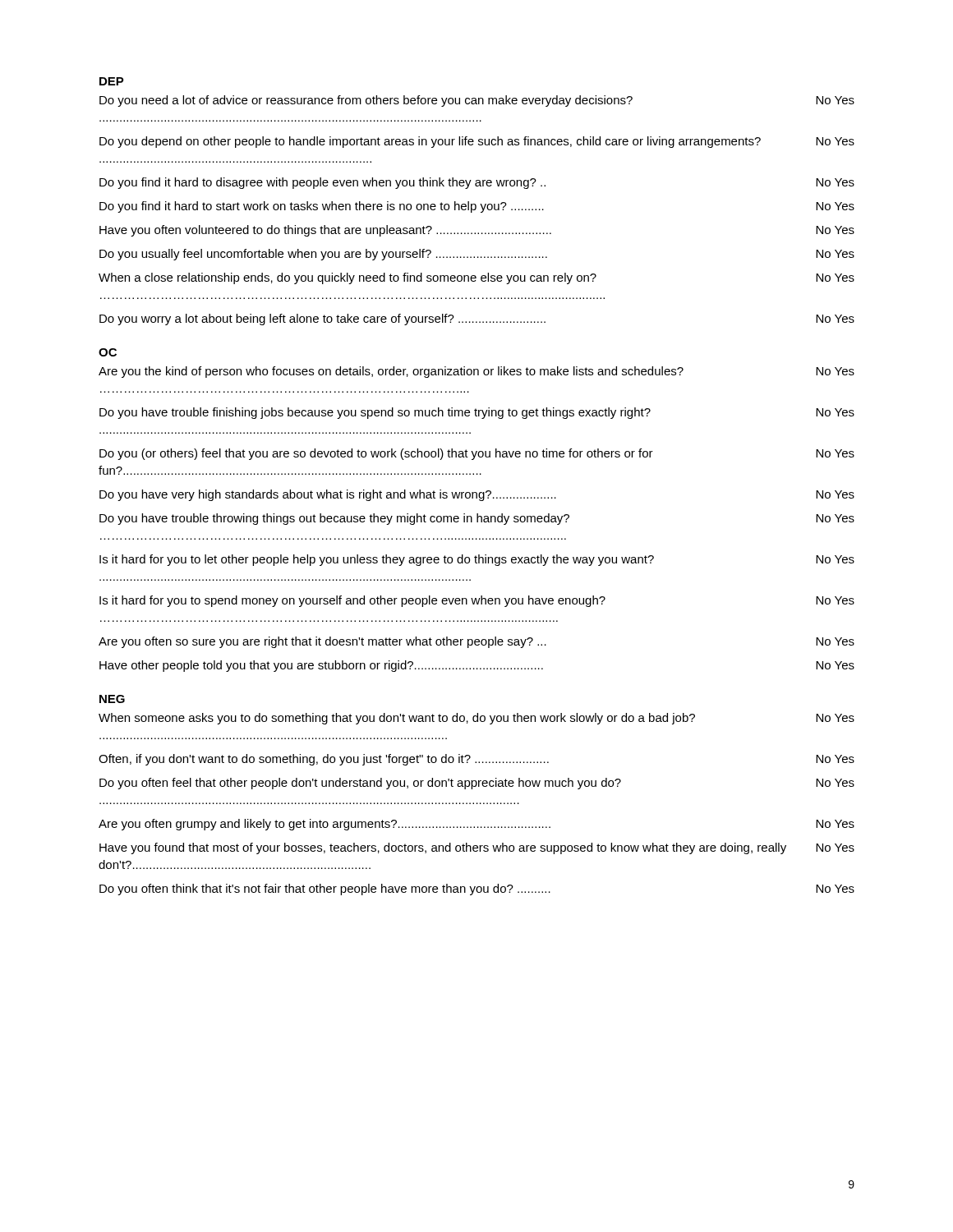Locate the element starting "Have you found that most of"
953x1232 pixels.
[x=476, y=856]
